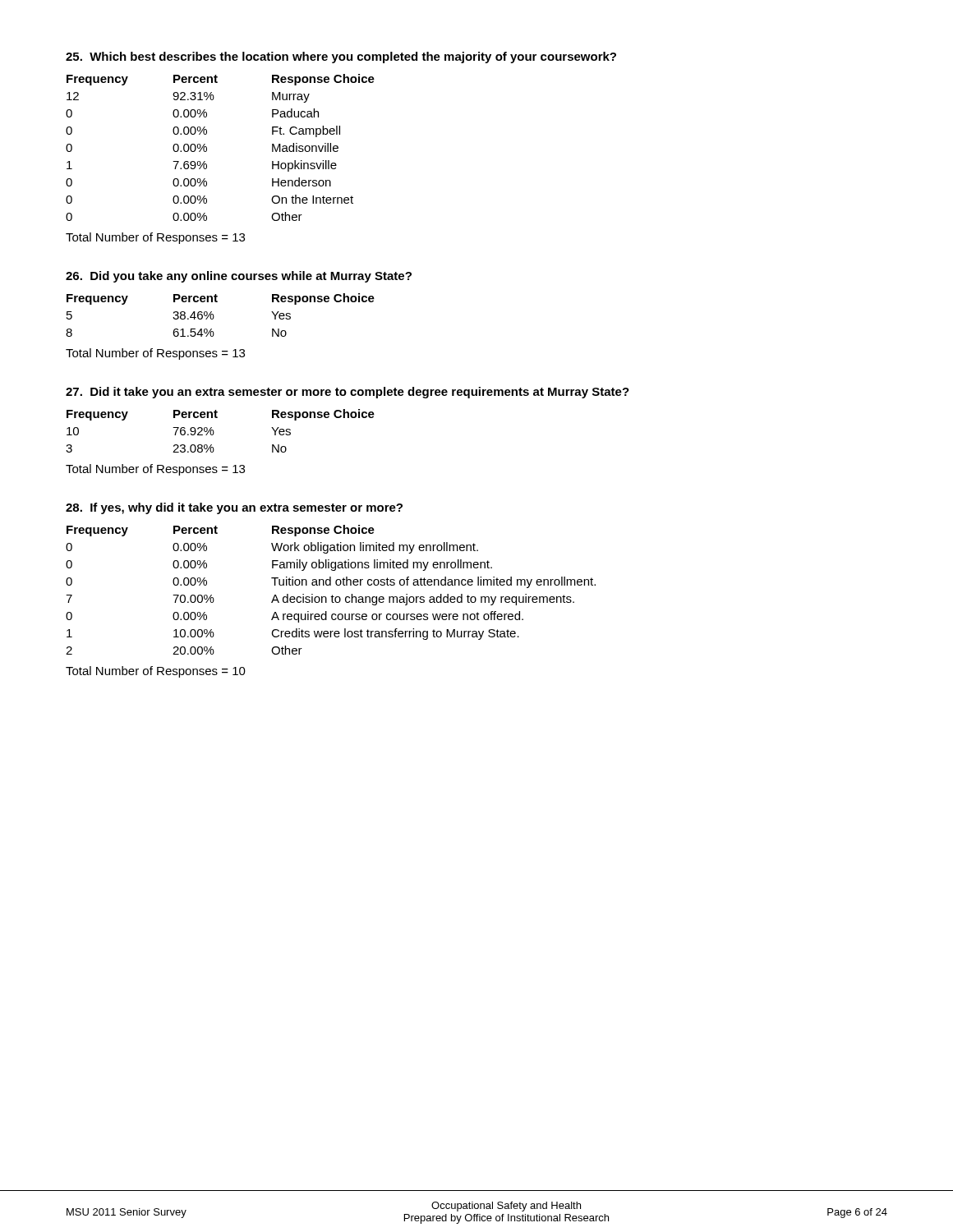
Task: Select the section header containing "27. Did it take you"
Action: coord(348,391)
